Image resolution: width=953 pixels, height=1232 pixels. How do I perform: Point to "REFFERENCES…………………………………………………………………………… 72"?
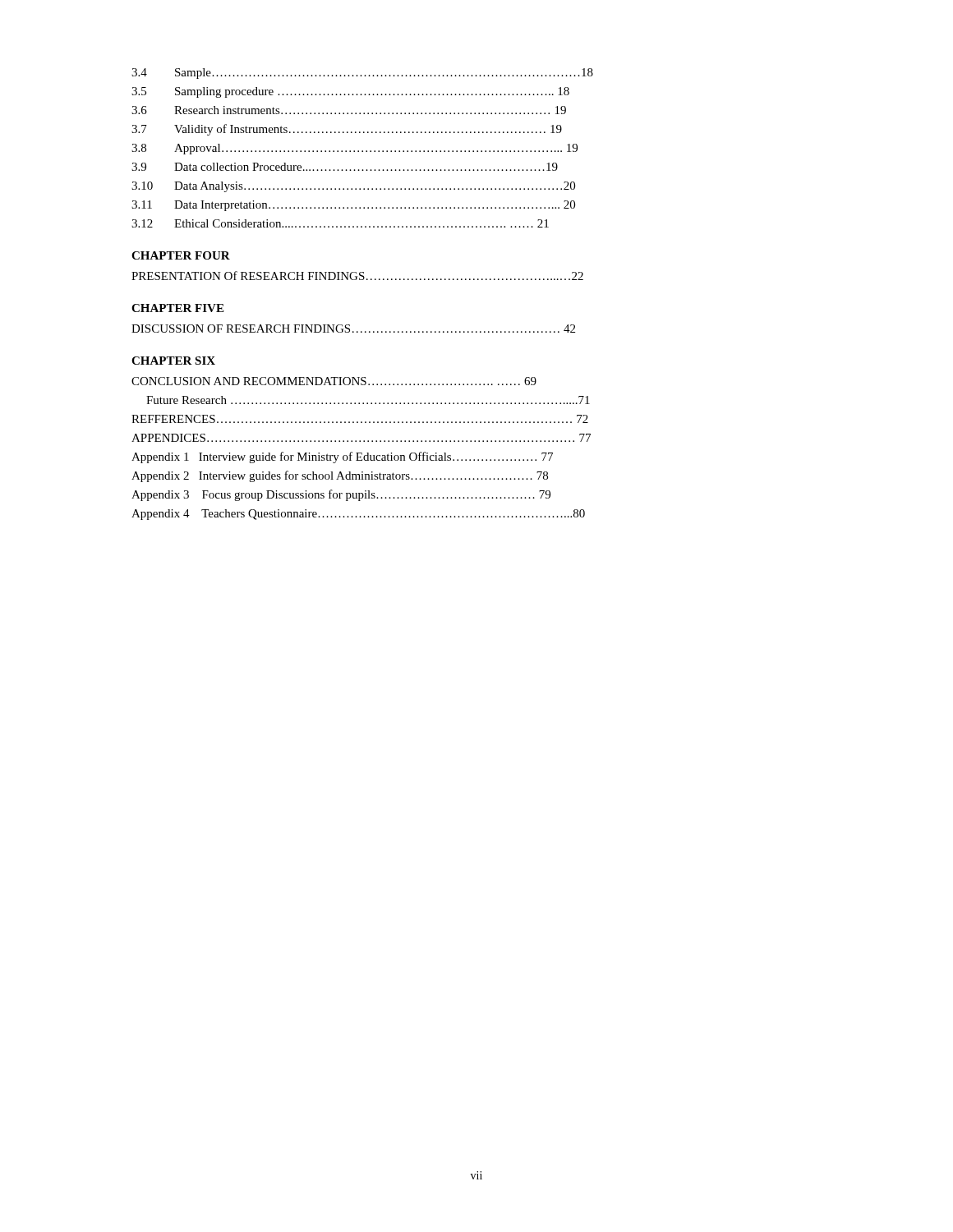[x=476, y=419]
